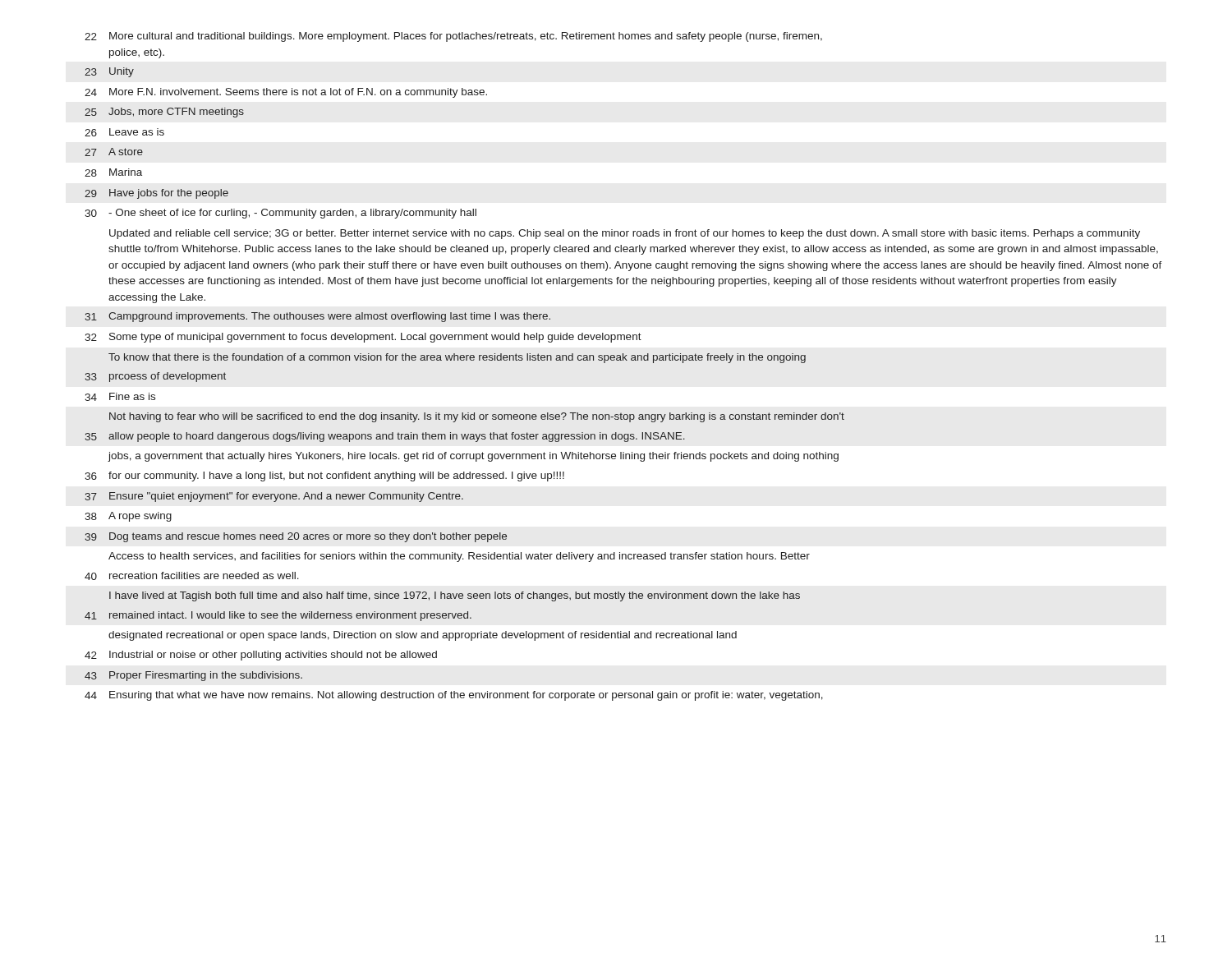Viewport: 1232px width, 953px height.
Task: Find the list item with the text "41 remained intact. I would like"
Action: coord(278,616)
